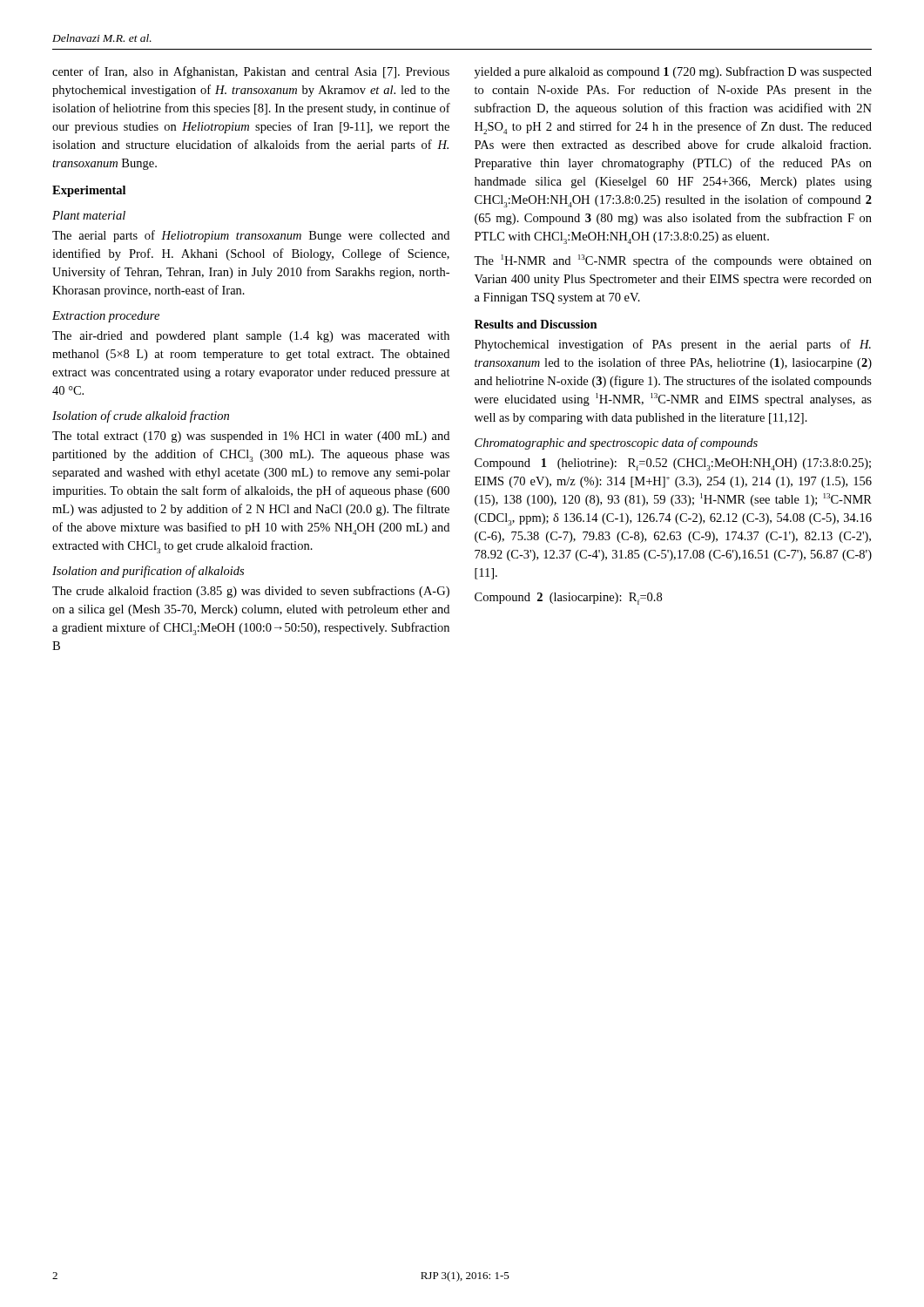Point to the block beginning "The aerial parts of"
Viewport: 924px width, 1307px height.
click(251, 263)
